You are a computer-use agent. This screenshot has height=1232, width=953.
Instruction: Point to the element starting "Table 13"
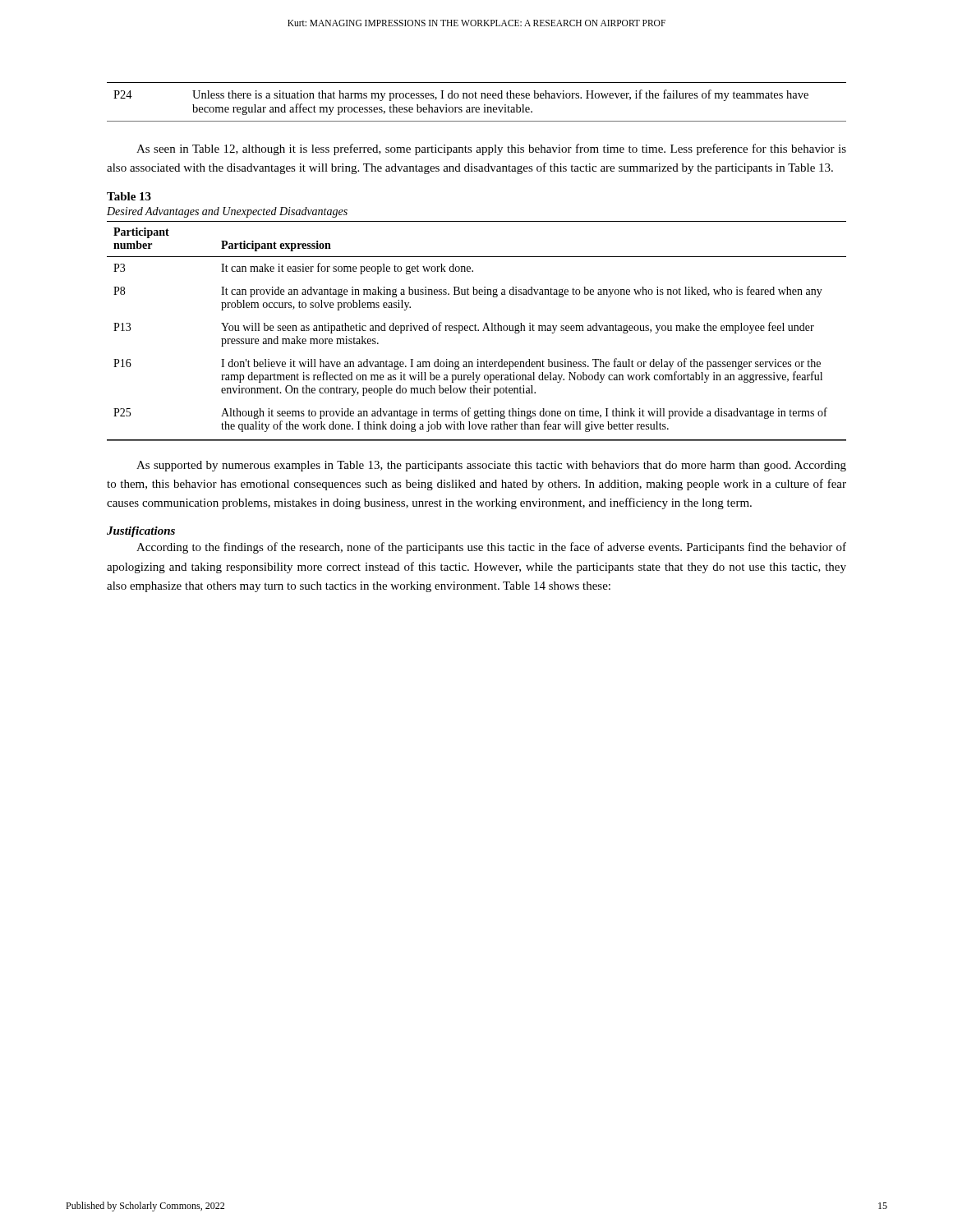pos(129,196)
